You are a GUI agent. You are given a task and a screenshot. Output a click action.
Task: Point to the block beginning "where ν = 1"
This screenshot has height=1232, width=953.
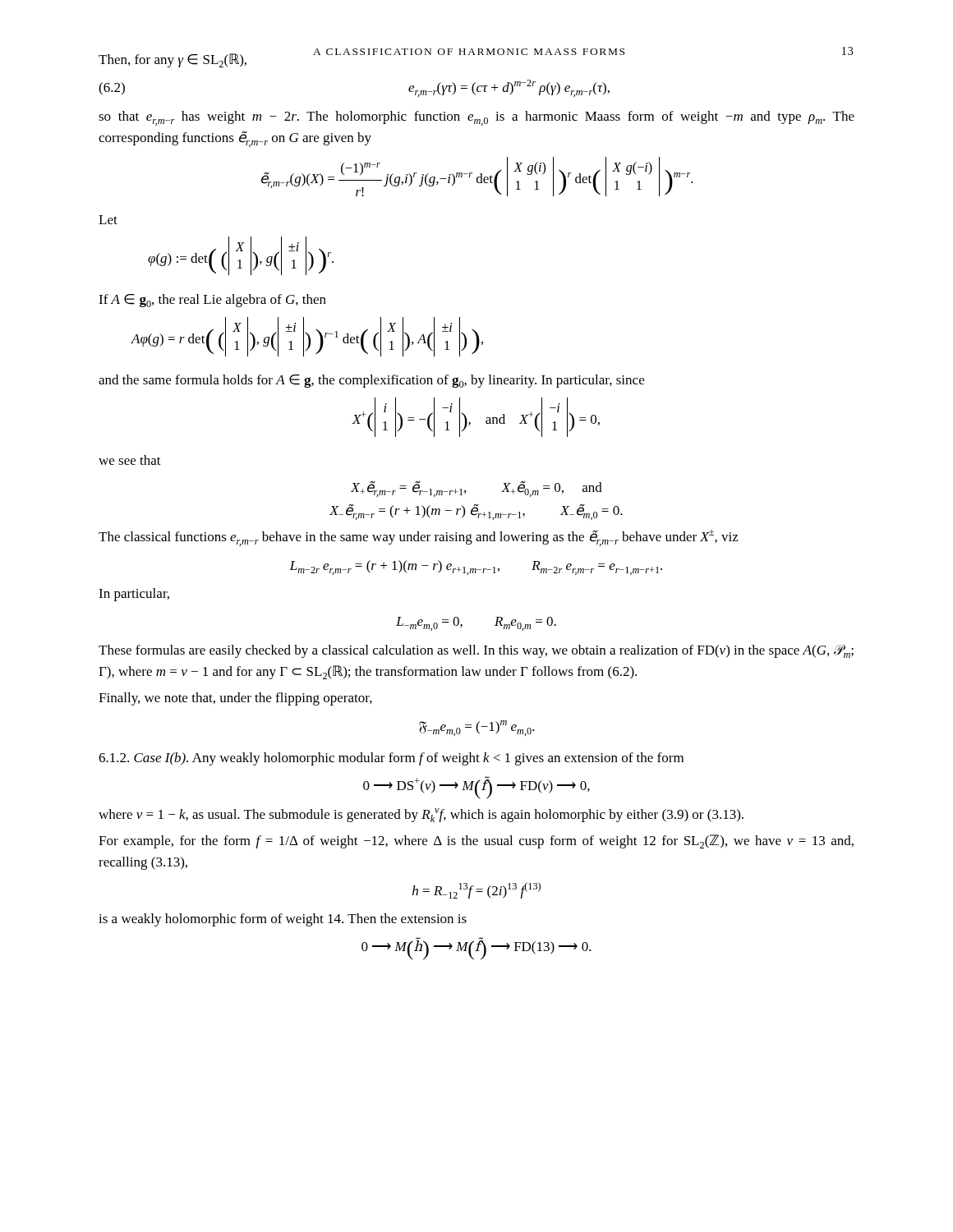pyautogui.click(x=476, y=815)
